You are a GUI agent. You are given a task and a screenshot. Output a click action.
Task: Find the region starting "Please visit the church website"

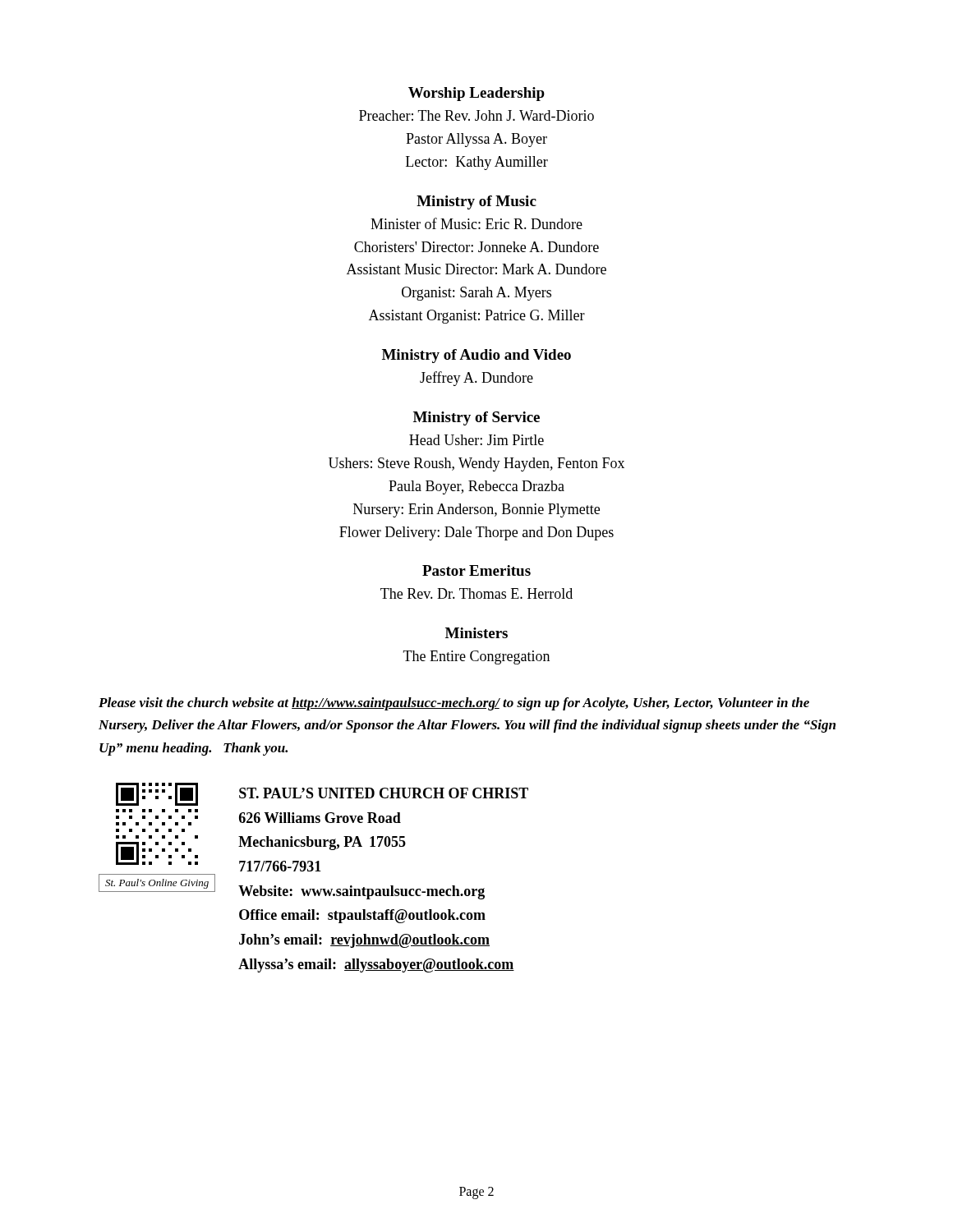467,725
